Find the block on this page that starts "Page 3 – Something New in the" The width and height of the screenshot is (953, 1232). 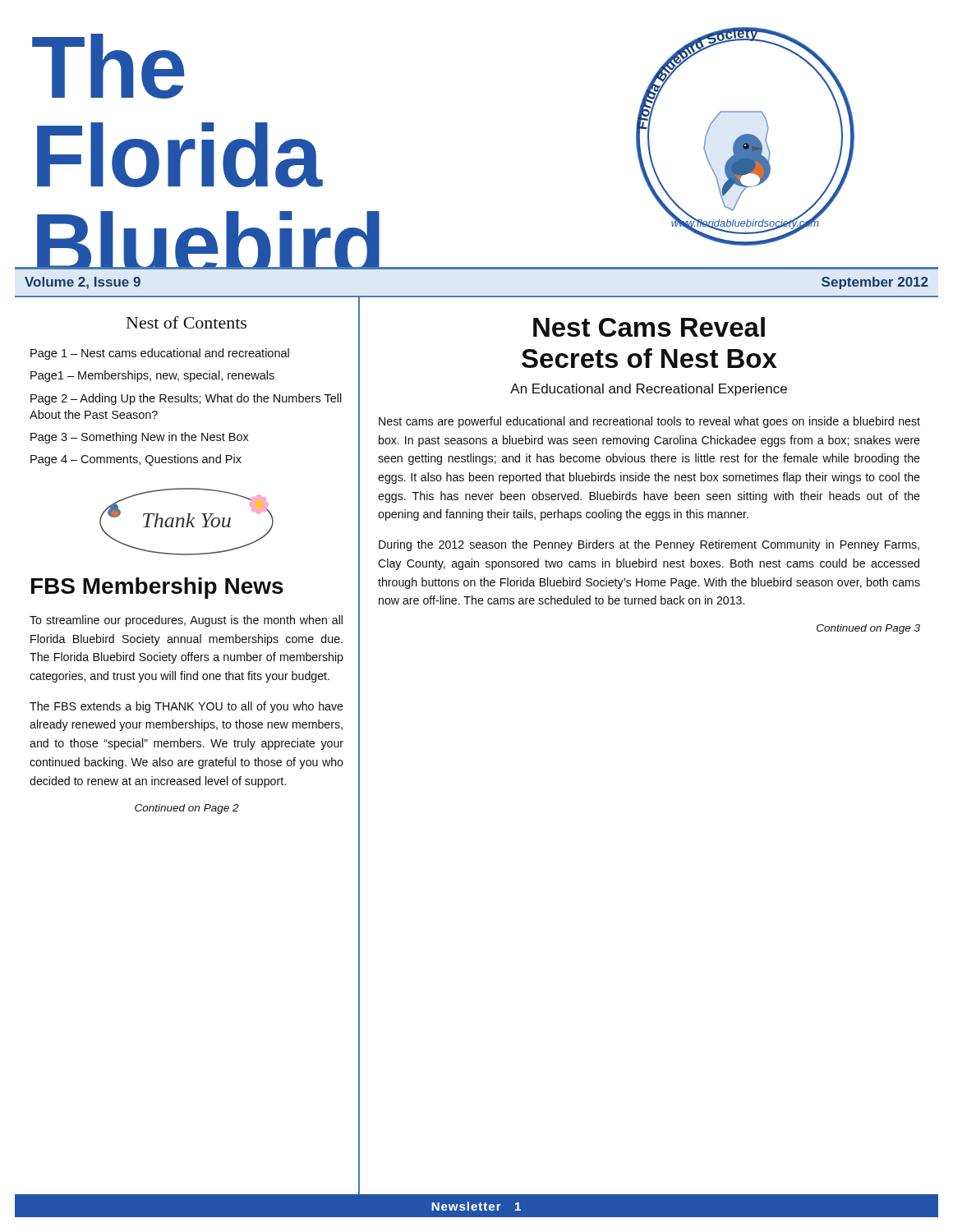[139, 437]
